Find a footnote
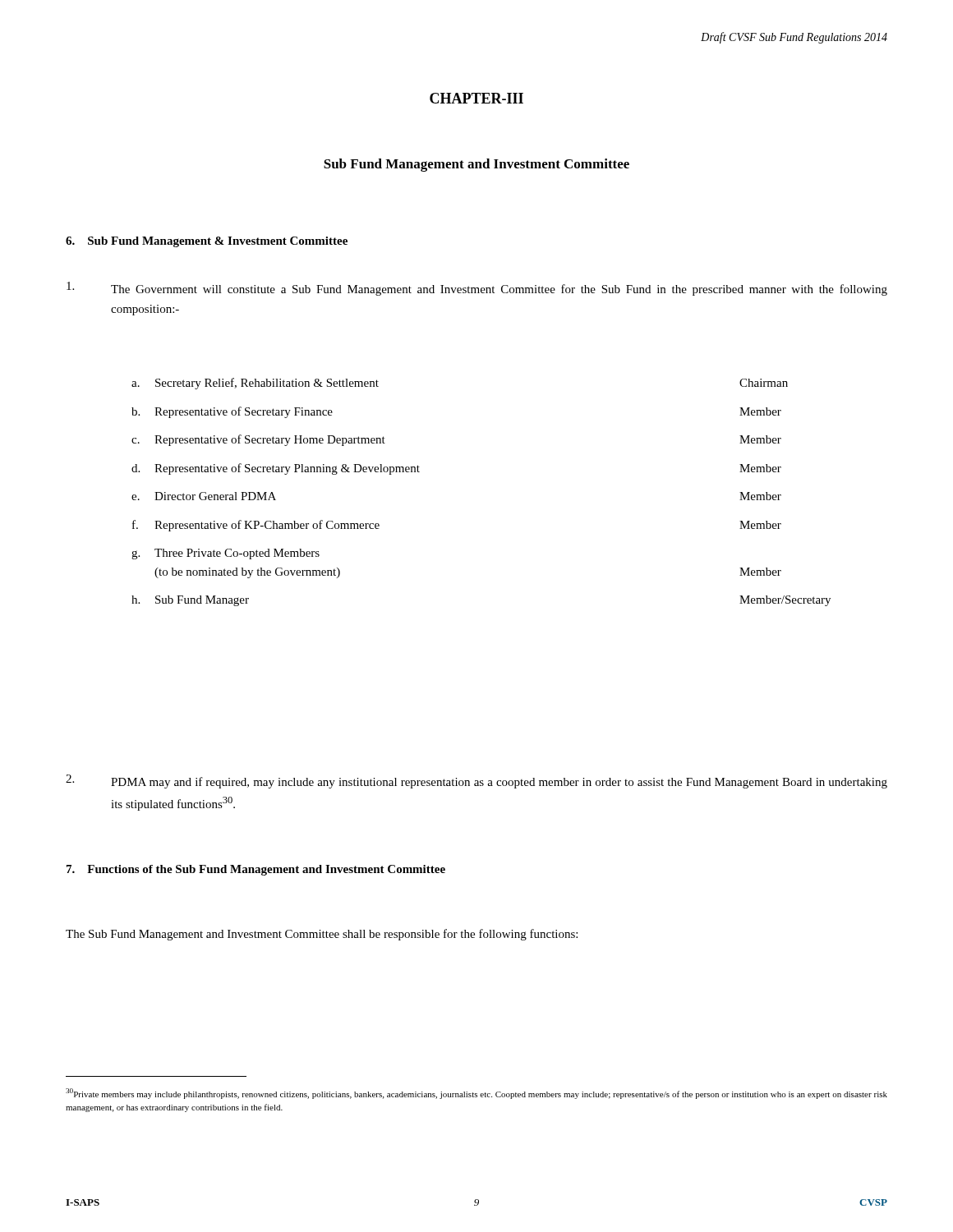This screenshot has width=953, height=1232. [476, 1099]
